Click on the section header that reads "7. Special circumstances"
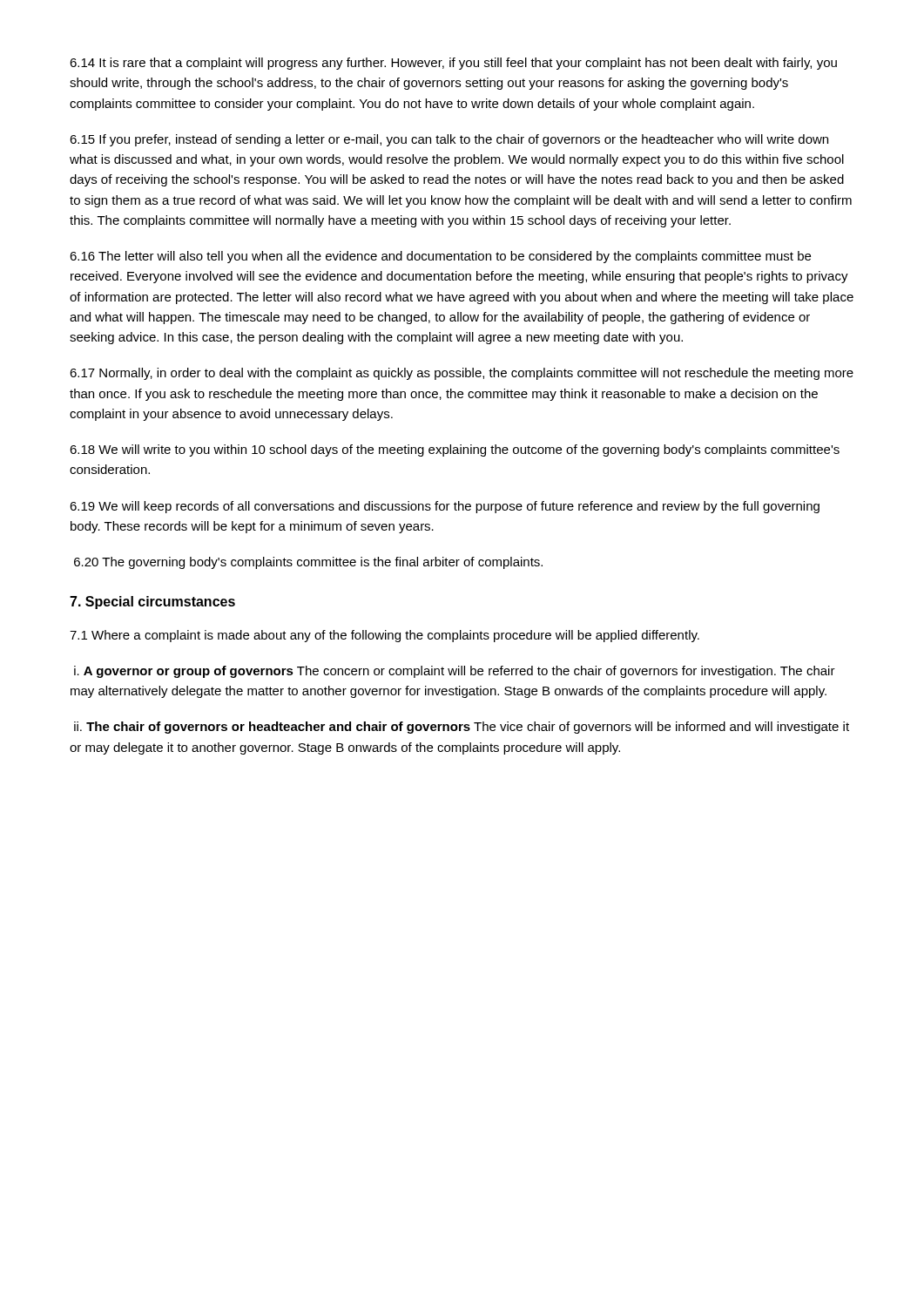Viewport: 924px width, 1307px height. pyautogui.click(x=153, y=602)
